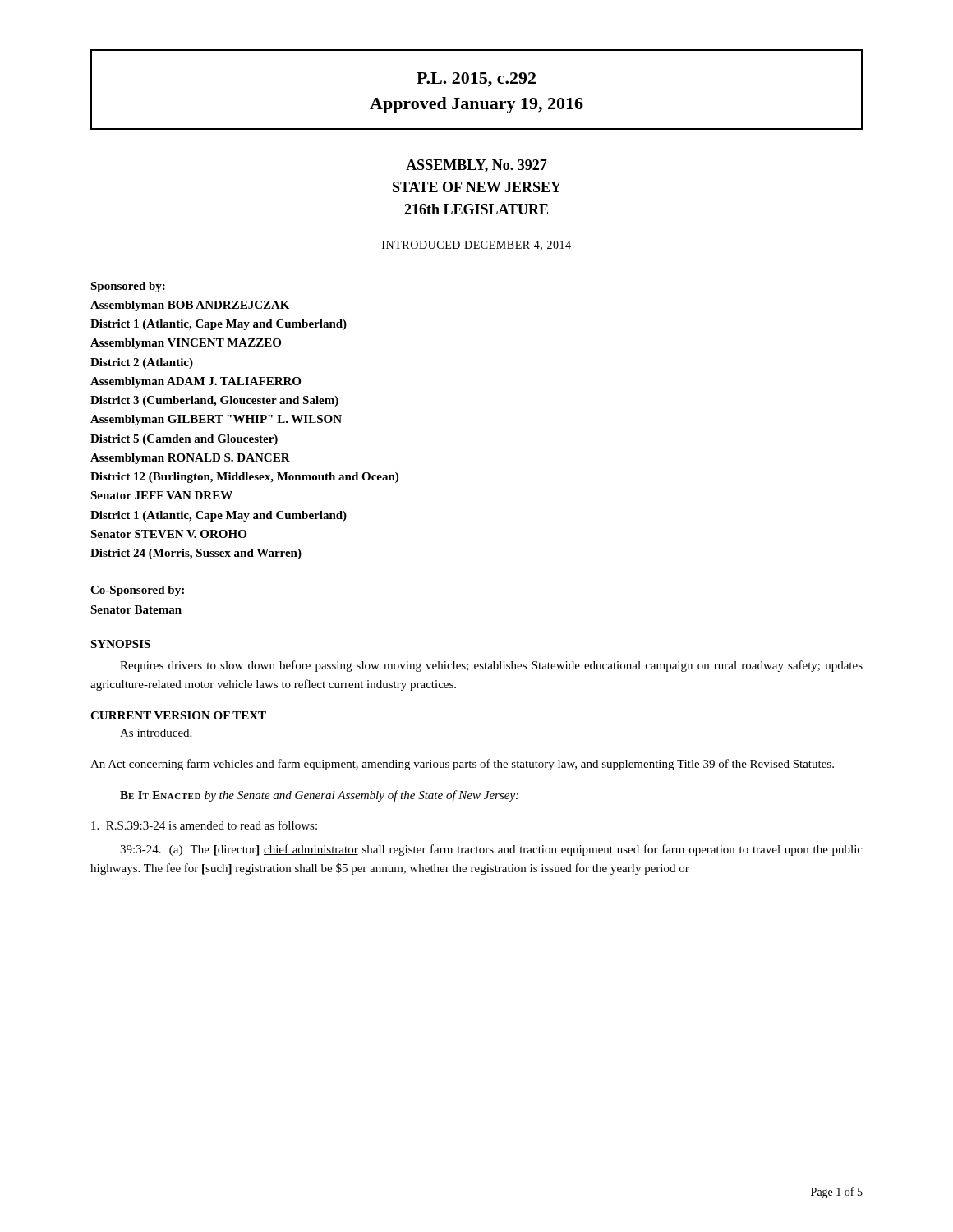Locate the element starting "INTRODUCED DECEMBER 4, 2014"
Screen dimensions: 1232x953
[476, 245]
